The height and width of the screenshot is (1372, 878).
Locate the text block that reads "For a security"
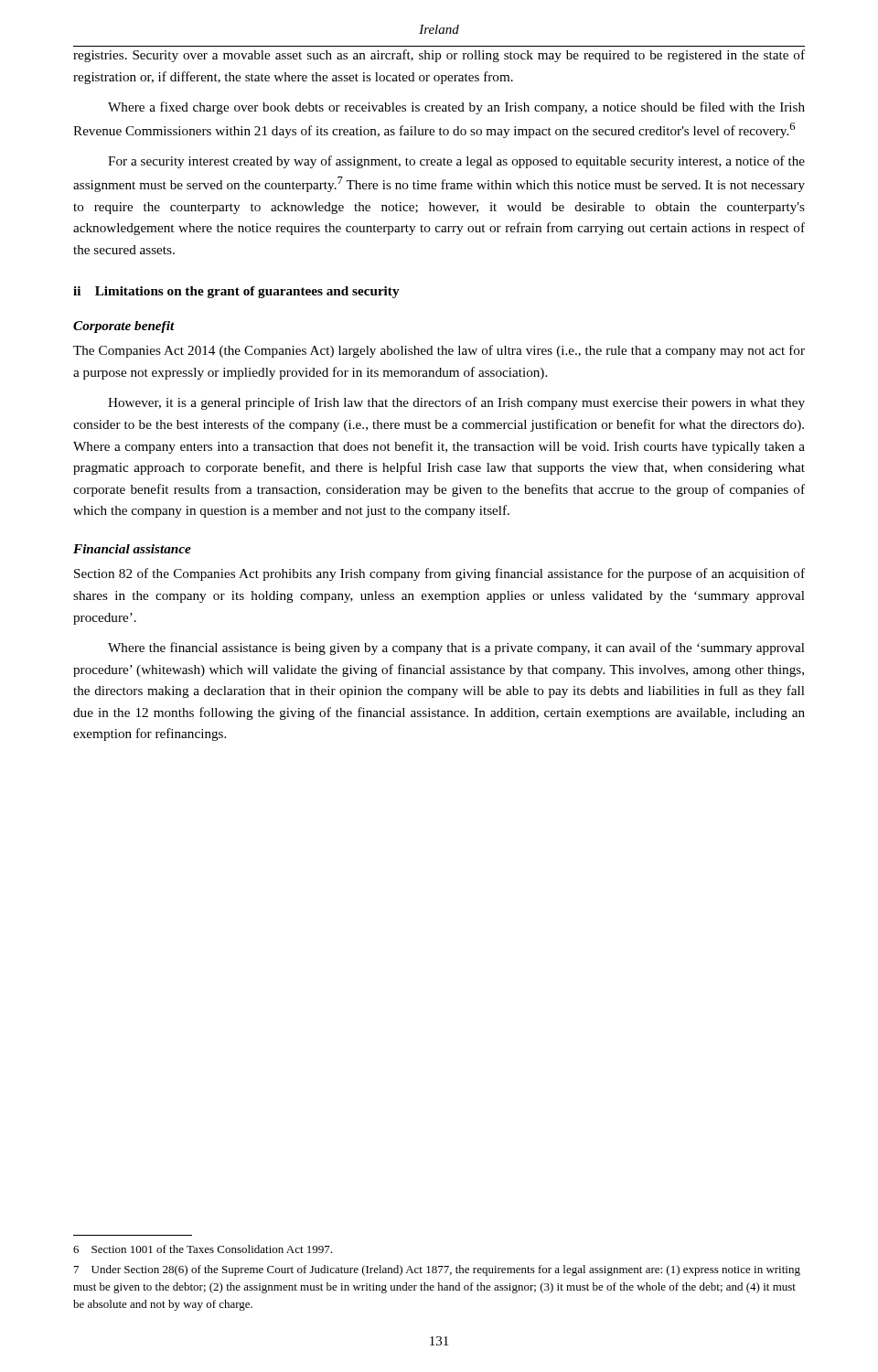pos(439,205)
